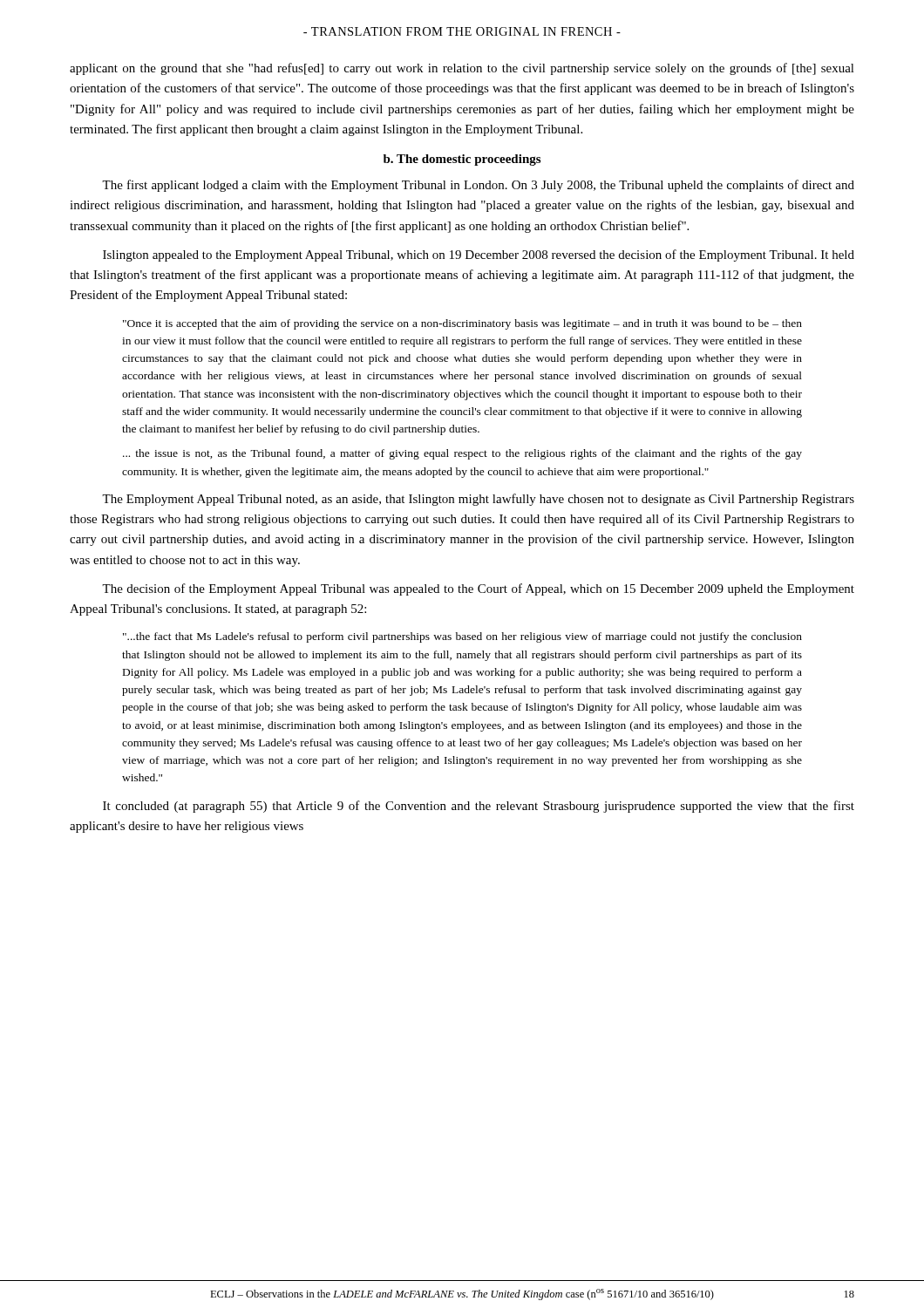Find the text block that says "The Employment Appeal Tribunal noted,"
The width and height of the screenshot is (924, 1308).
462,529
